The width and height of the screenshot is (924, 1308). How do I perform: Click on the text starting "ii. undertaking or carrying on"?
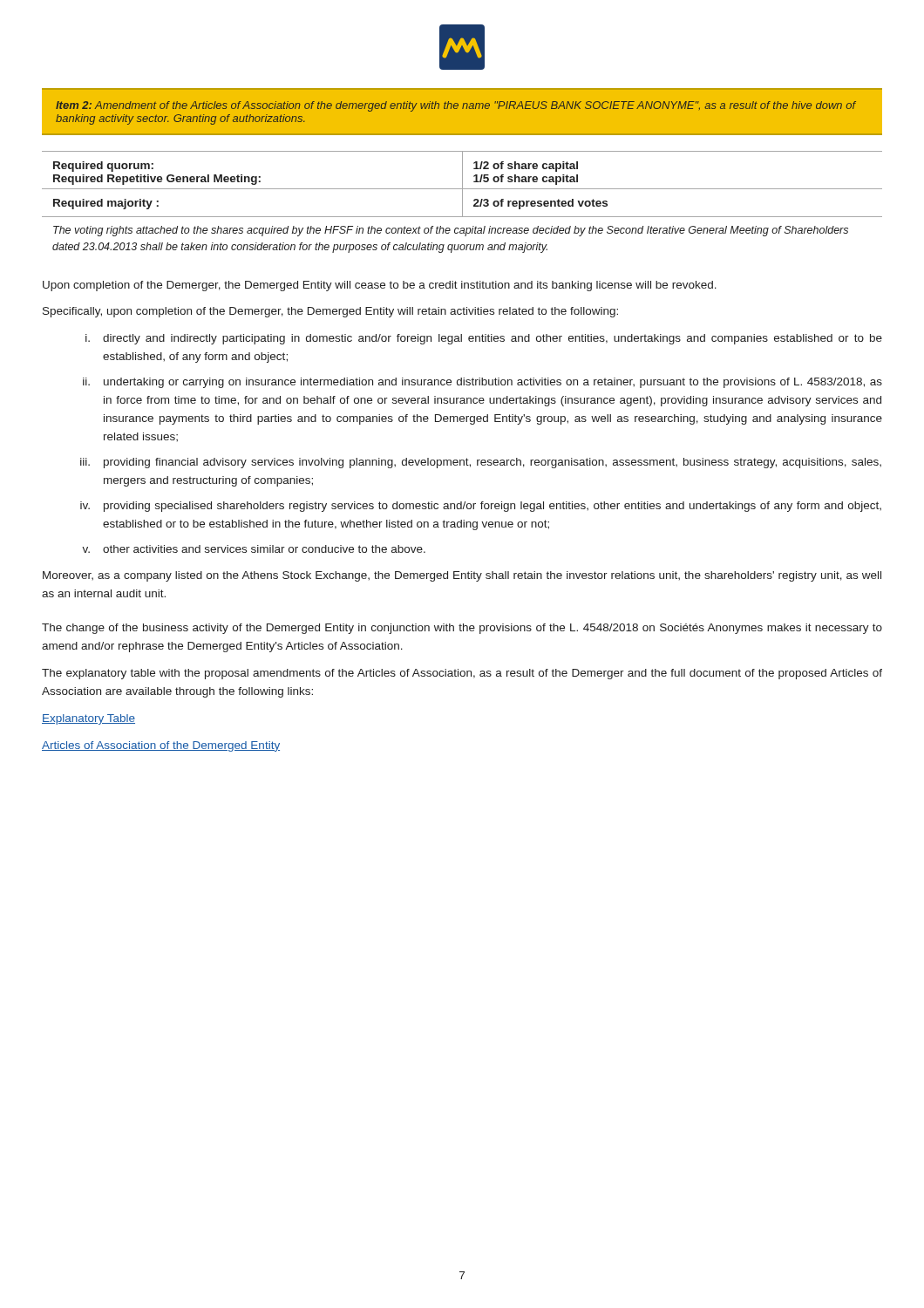[462, 410]
